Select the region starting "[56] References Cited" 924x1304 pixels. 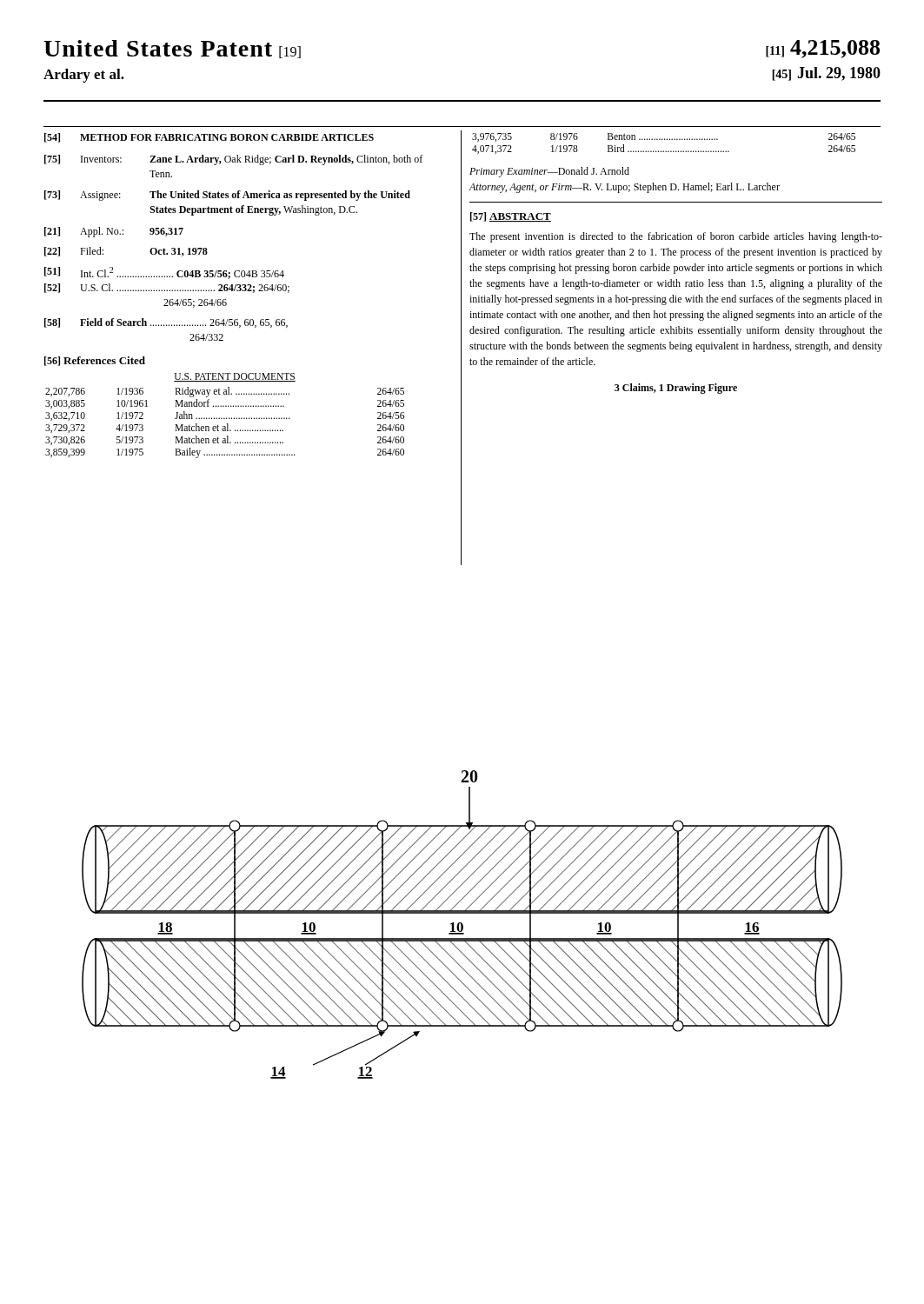(94, 360)
